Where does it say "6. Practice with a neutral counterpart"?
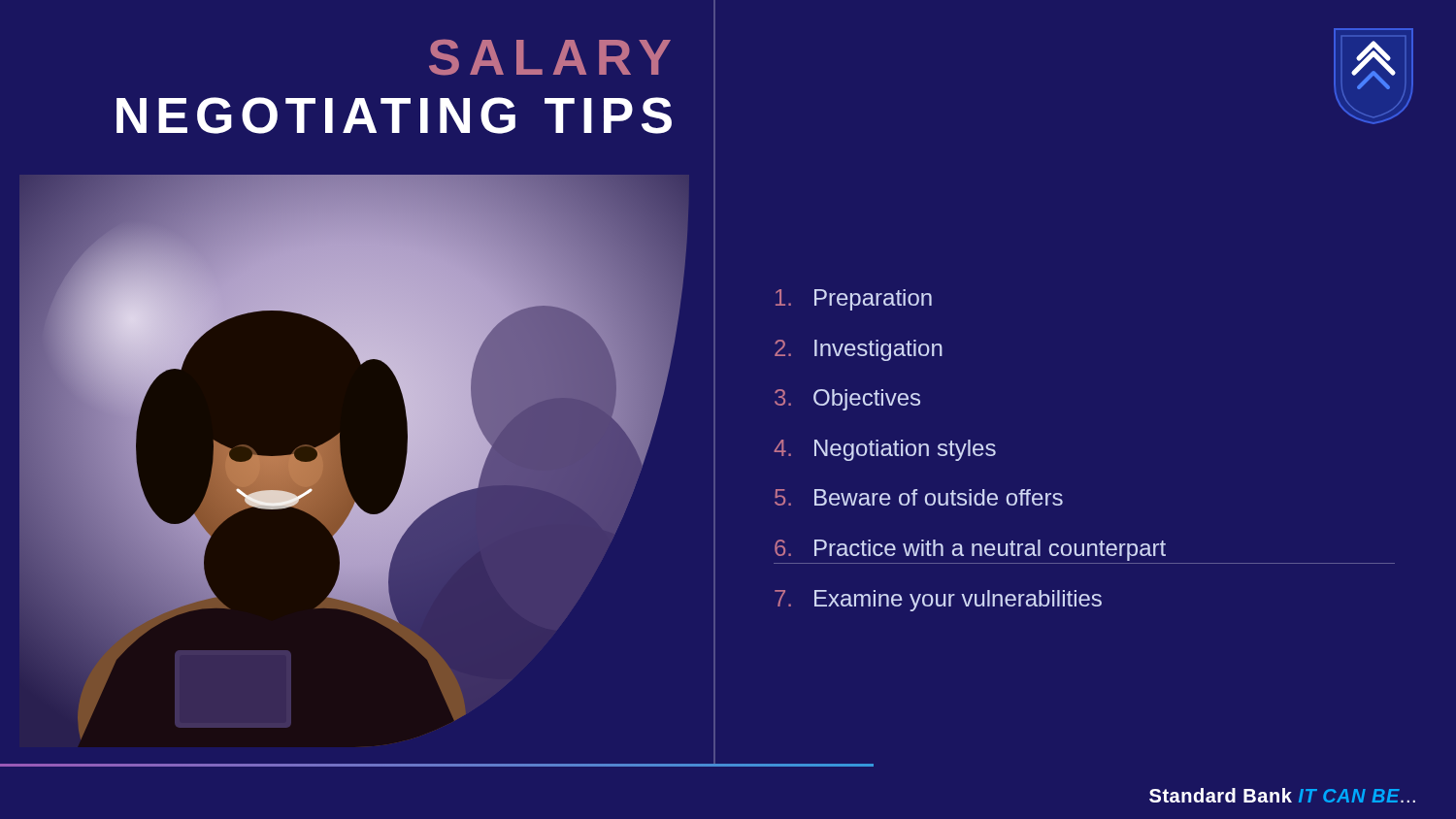Image resolution: width=1456 pixels, height=819 pixels. click(x=970, y=548)
